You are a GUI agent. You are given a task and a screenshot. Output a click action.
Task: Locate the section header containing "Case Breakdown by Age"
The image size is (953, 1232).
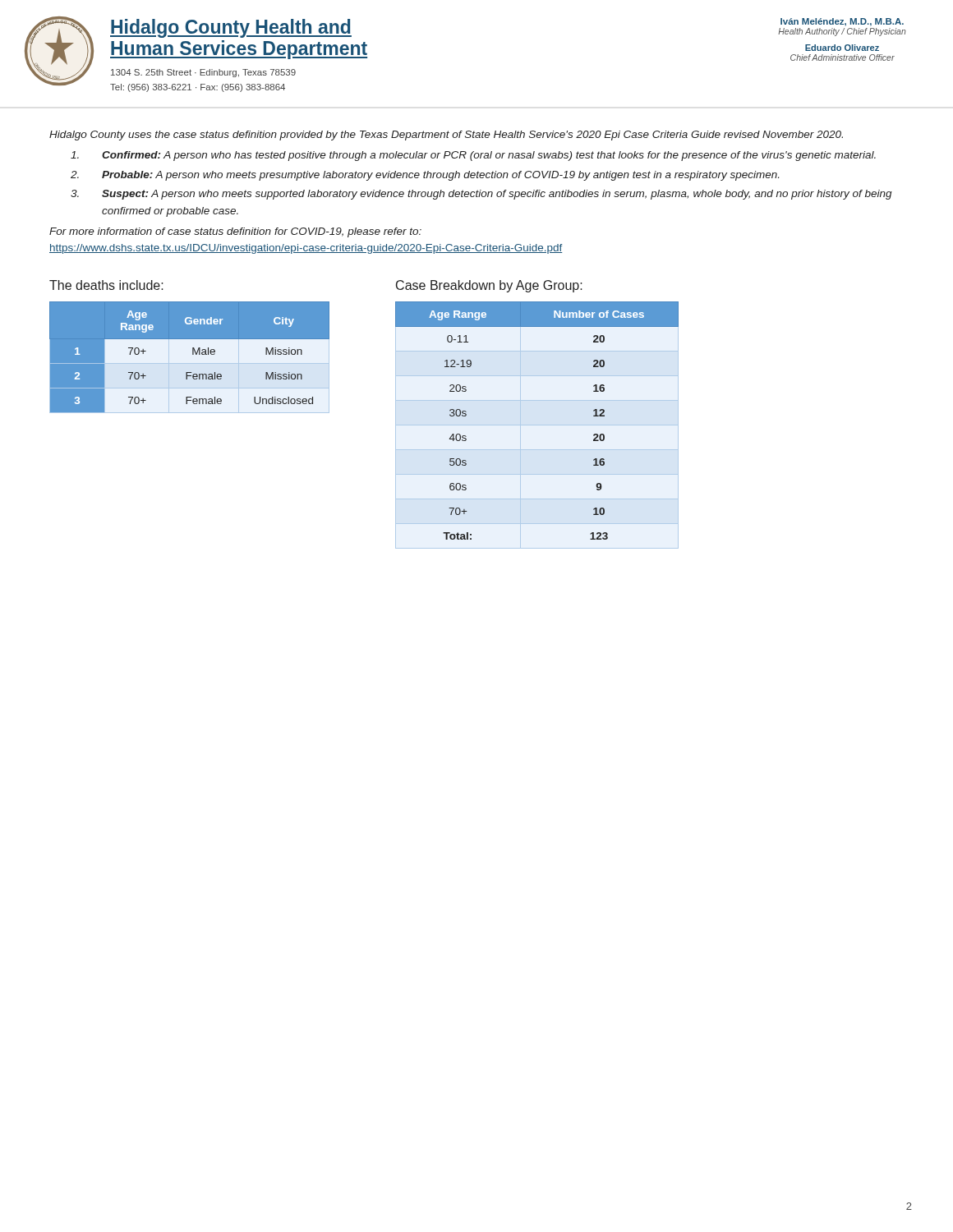coord(489,286)
